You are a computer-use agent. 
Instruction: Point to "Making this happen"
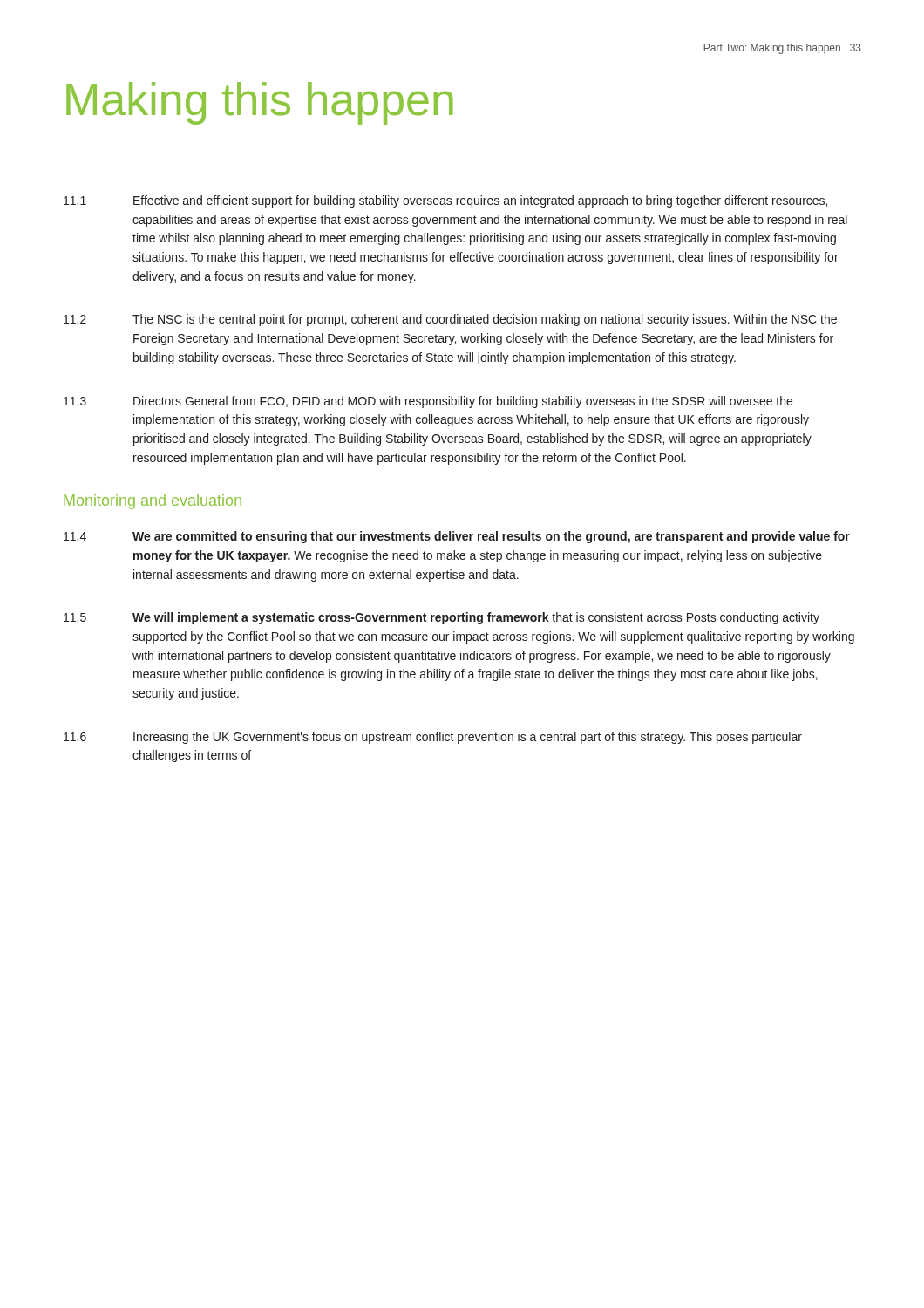(259, 99)
